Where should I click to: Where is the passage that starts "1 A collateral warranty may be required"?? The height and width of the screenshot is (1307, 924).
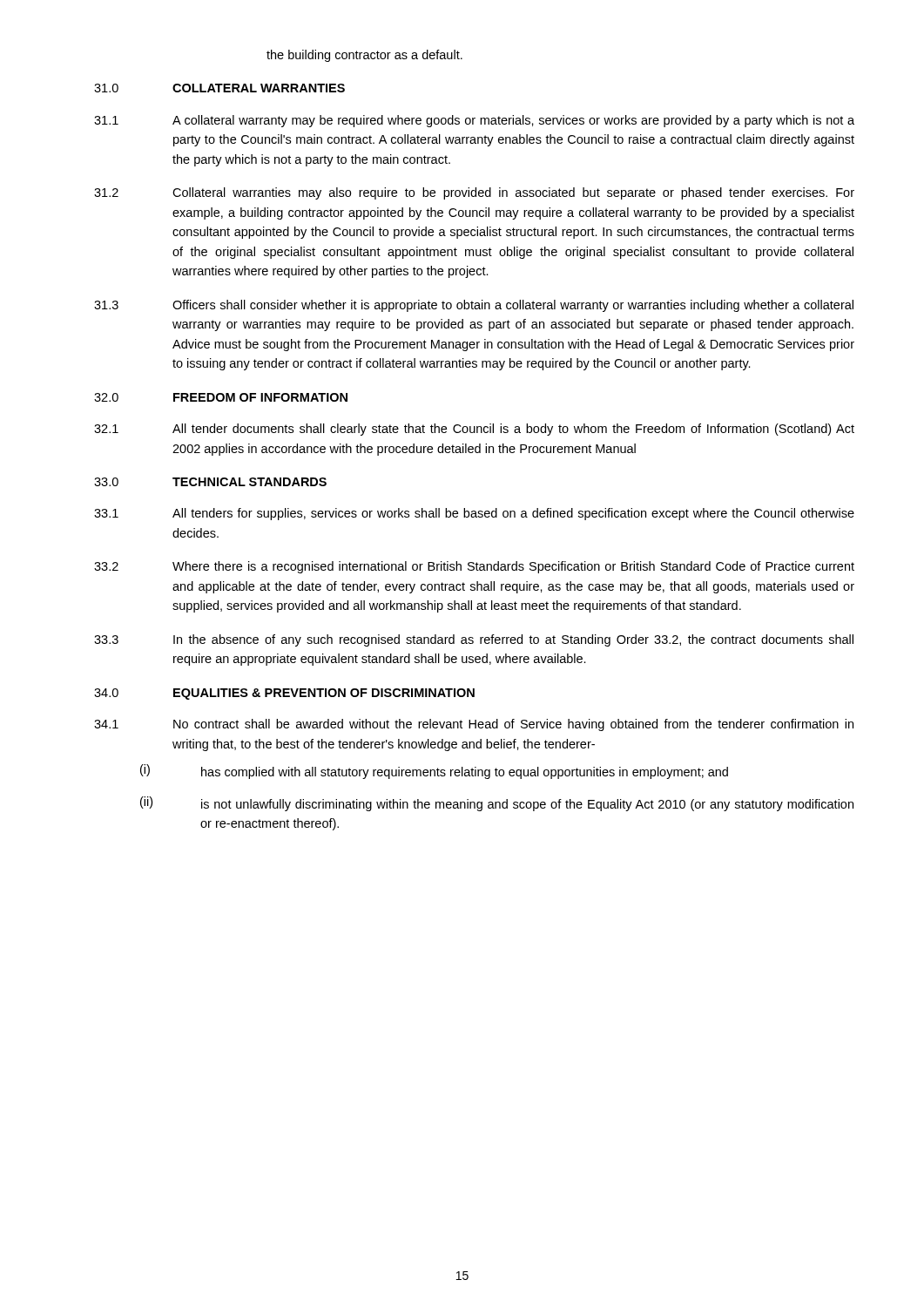pos(474,140)
